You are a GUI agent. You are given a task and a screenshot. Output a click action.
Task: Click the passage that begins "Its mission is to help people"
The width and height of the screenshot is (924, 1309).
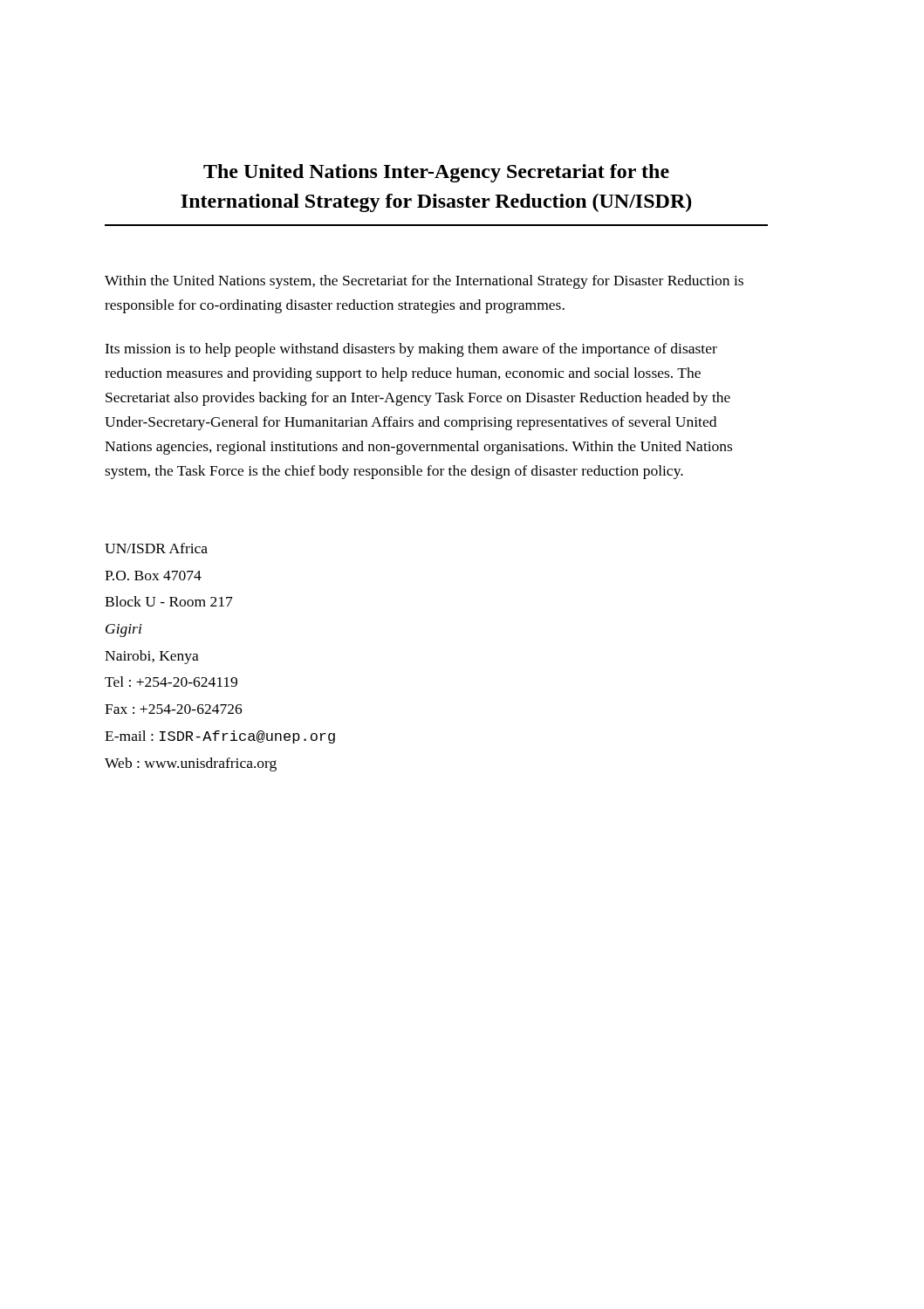coord(419,409)
